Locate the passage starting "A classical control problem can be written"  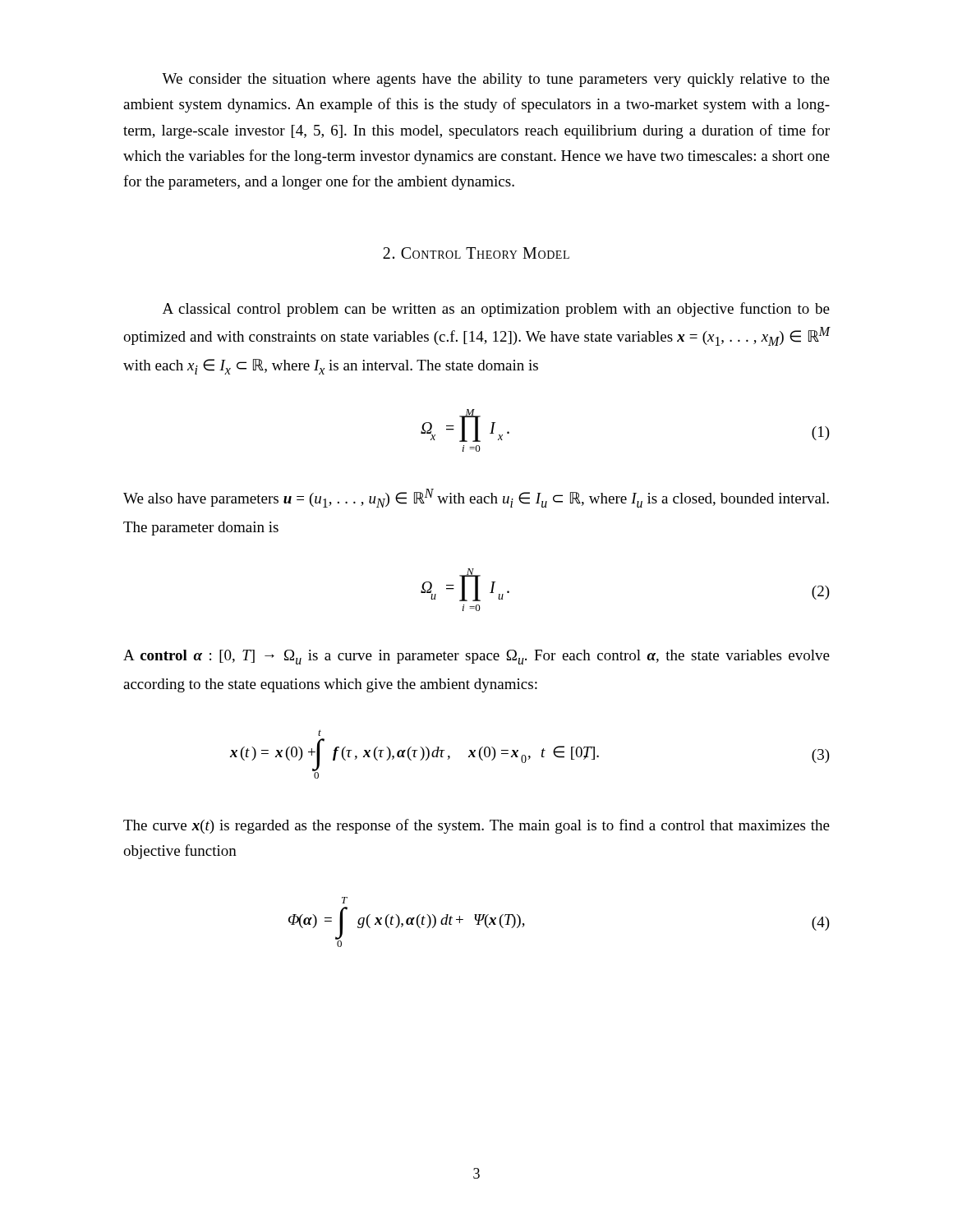476,338
